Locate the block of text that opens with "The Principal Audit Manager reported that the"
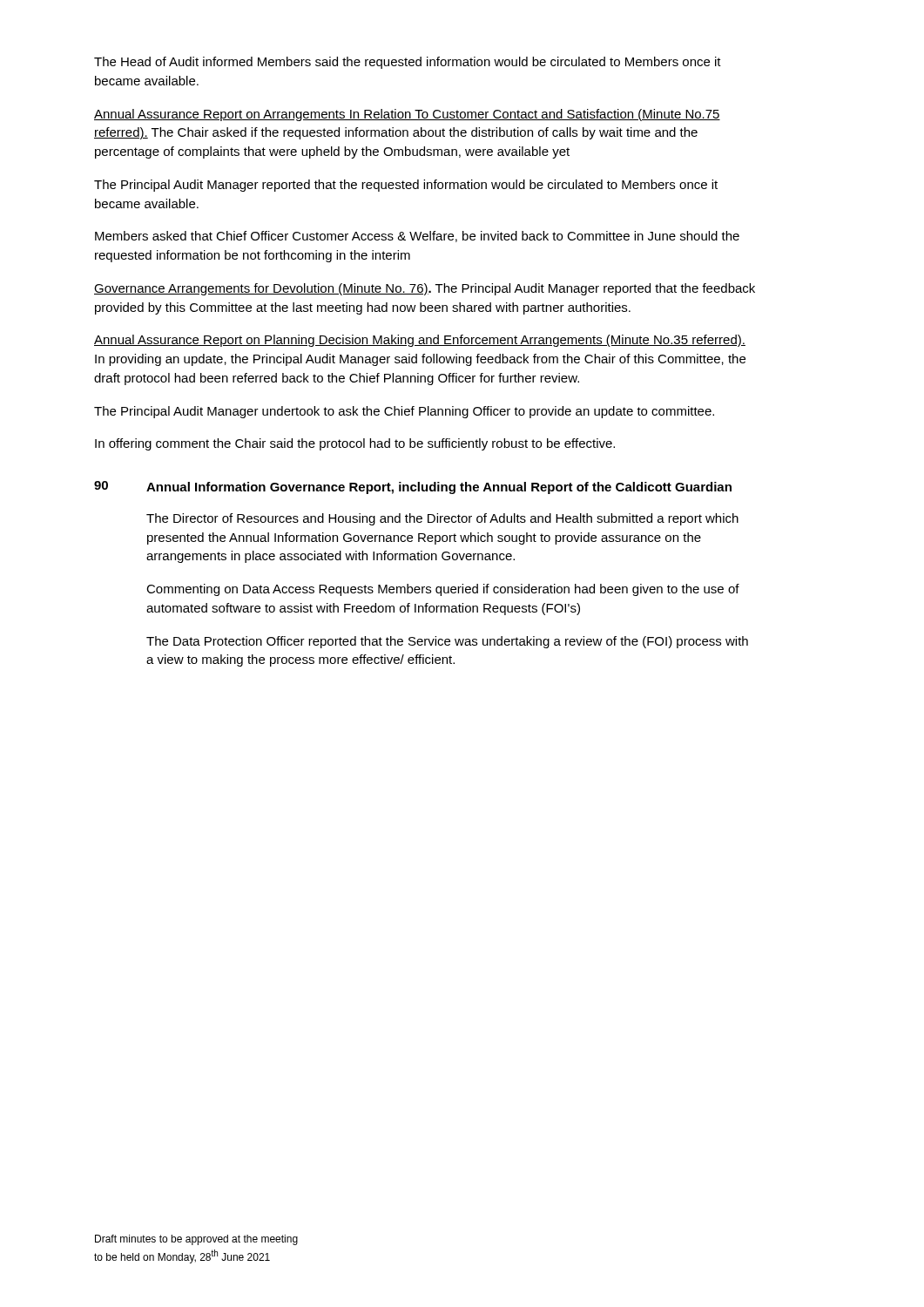Viewport: 924px width, 1307px height. 406,194
